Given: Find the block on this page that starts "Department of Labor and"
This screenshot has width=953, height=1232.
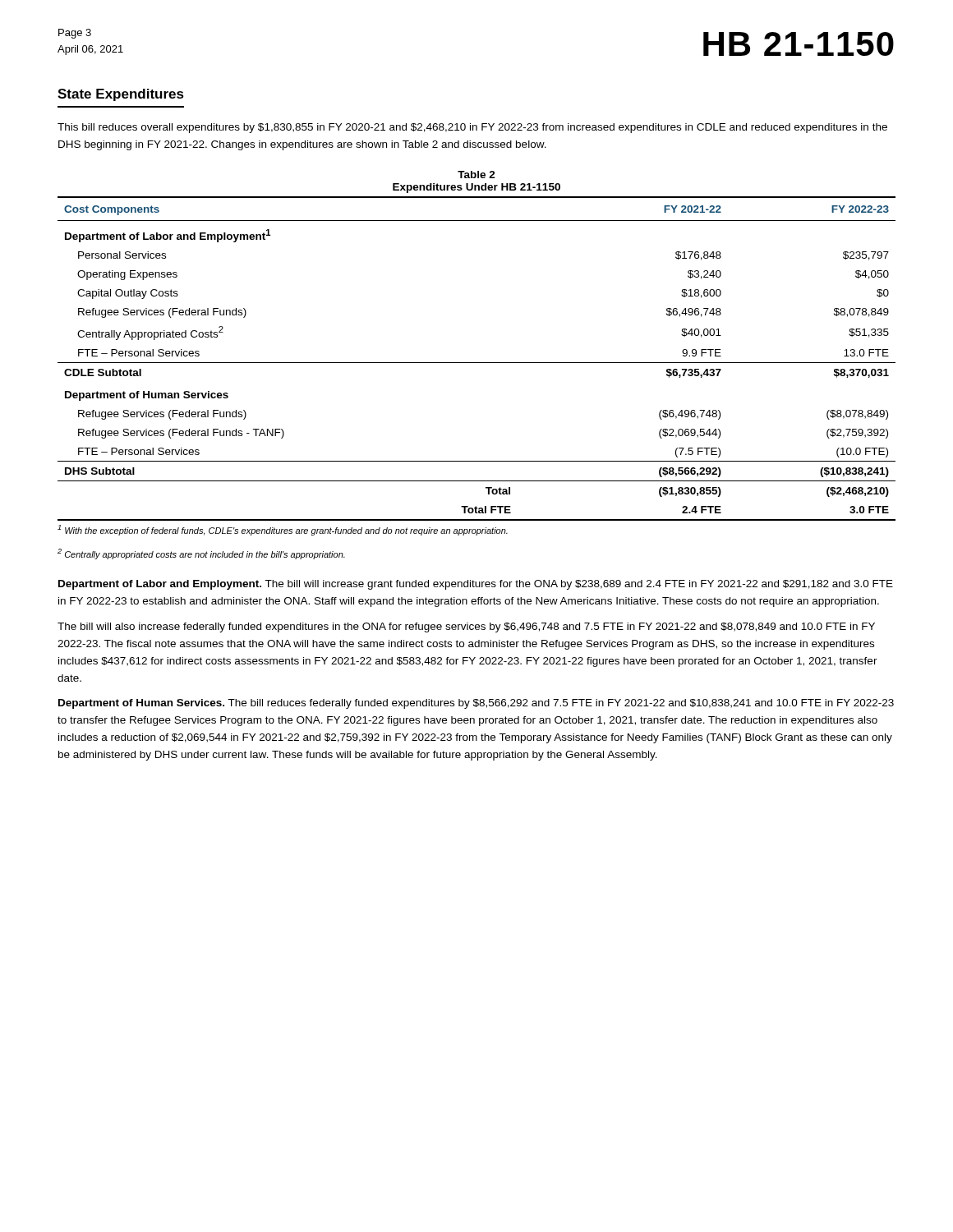Looking at the screenshot, I should 475,592.
